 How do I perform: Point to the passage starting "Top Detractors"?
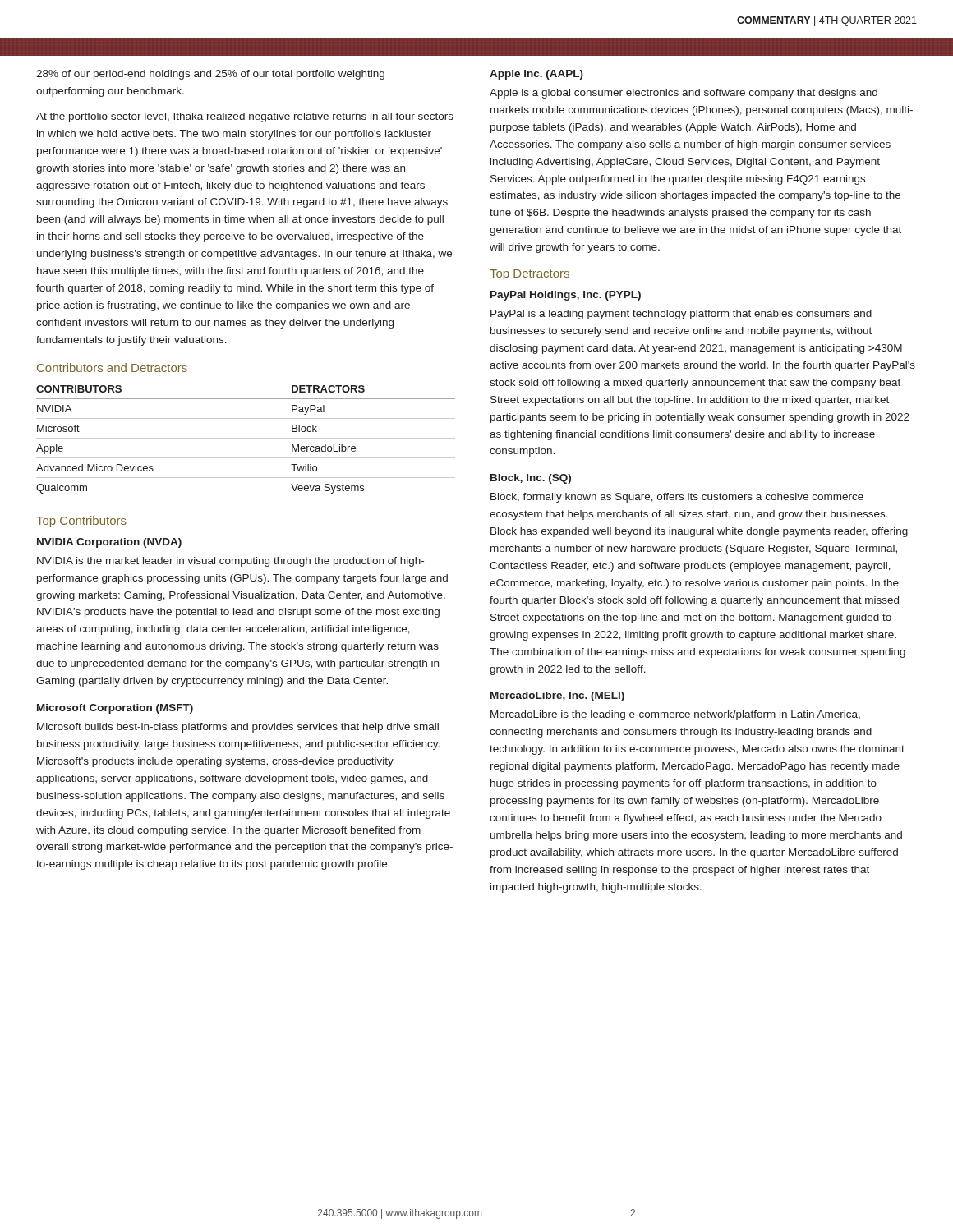(x=530, y=273)
